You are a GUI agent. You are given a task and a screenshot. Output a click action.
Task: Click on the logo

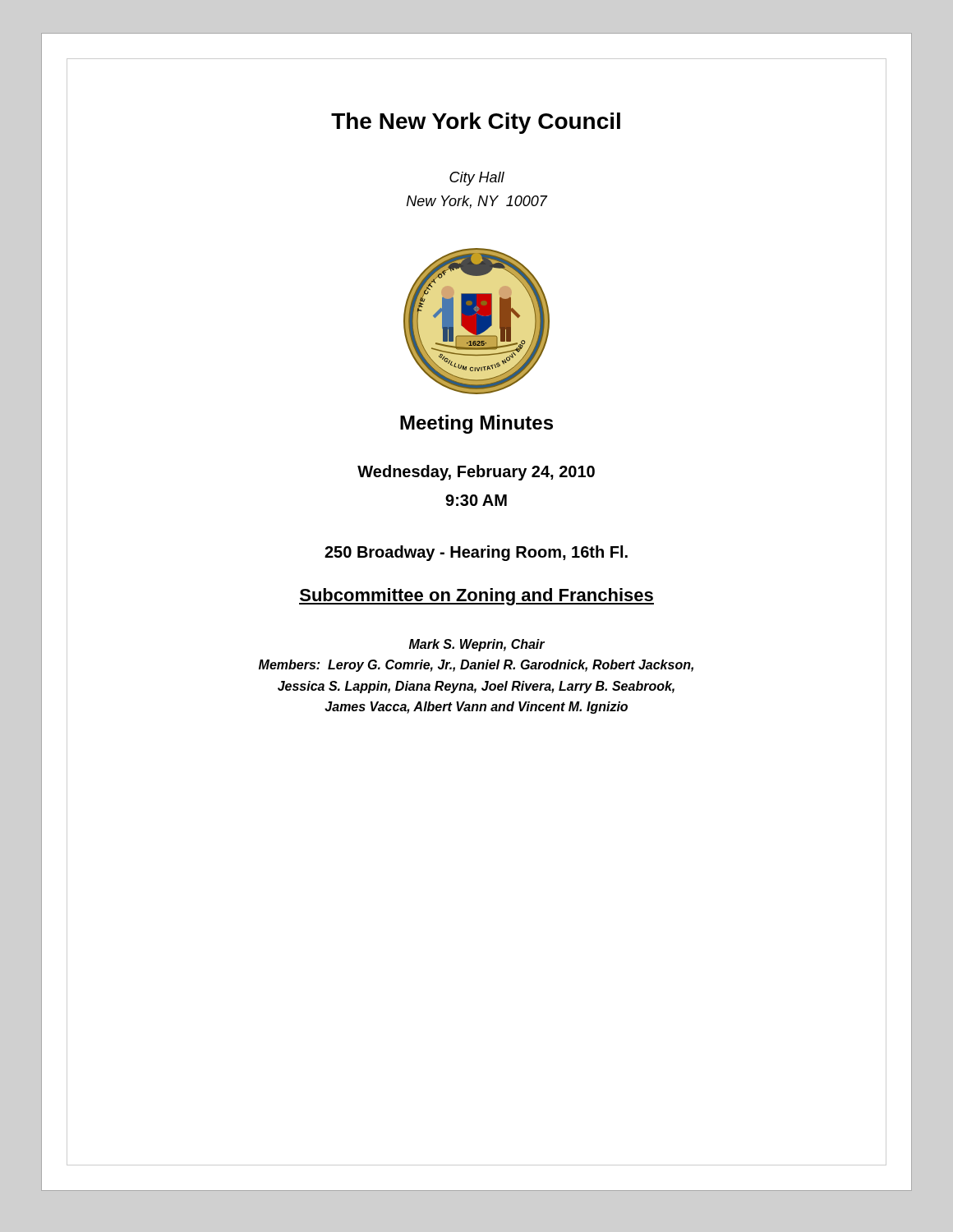[x=476, y=319]
